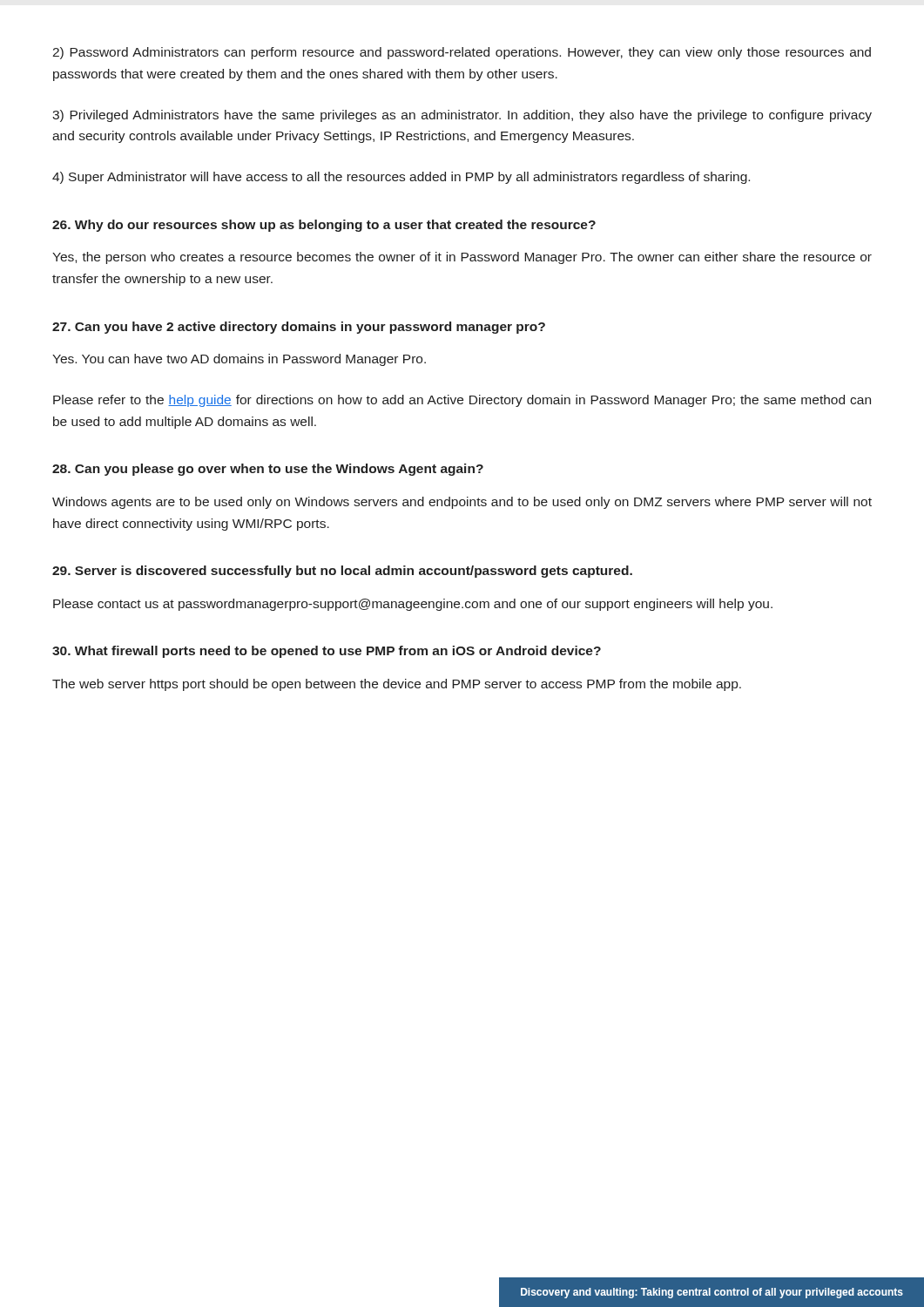Image resolution: width=924 pixels, height=1307 pixels.
Task: Click on the element starting "30. What firewall"
Action: (x=327, y=651)
